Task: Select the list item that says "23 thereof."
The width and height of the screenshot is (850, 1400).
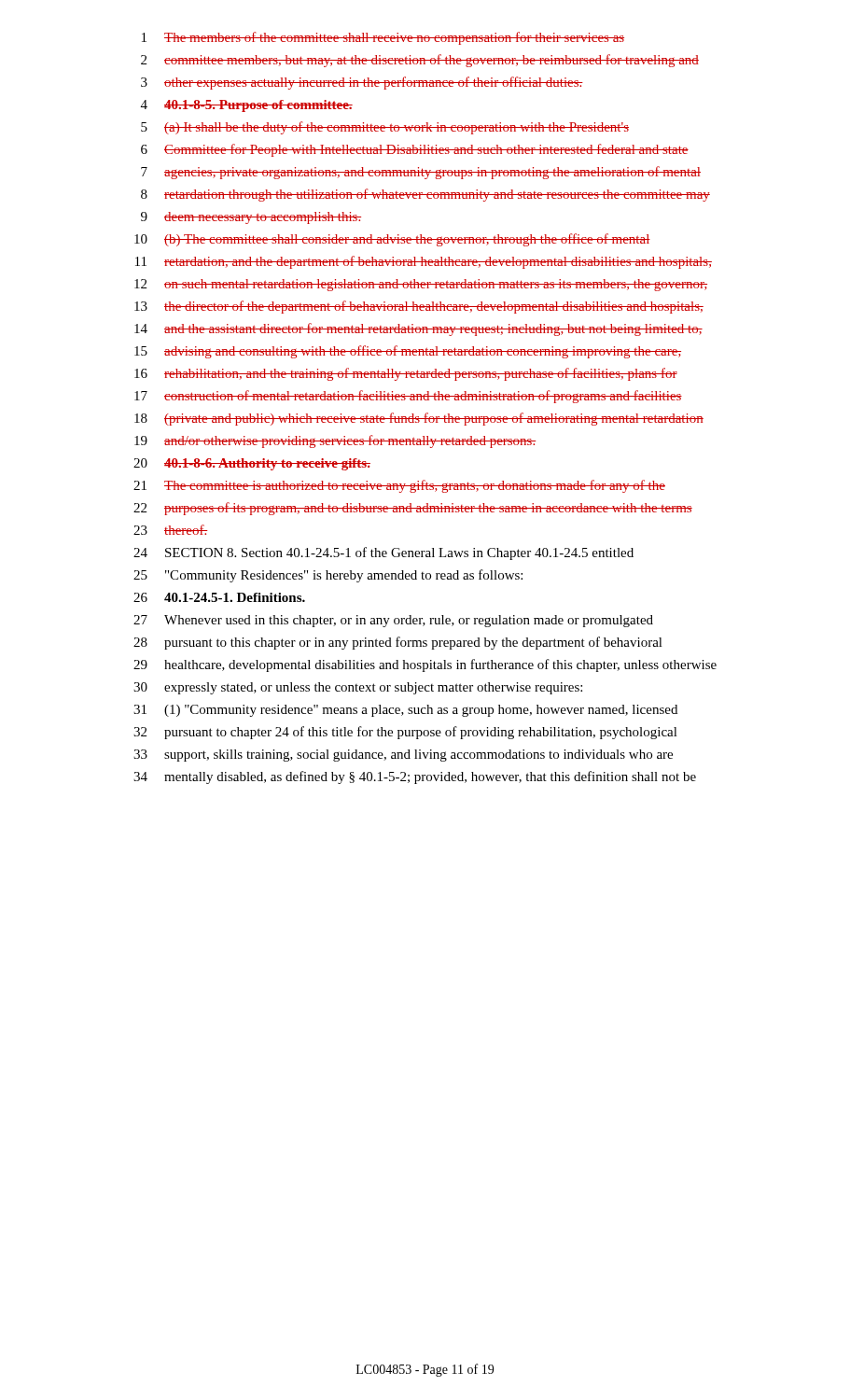Action: [170, 530]
